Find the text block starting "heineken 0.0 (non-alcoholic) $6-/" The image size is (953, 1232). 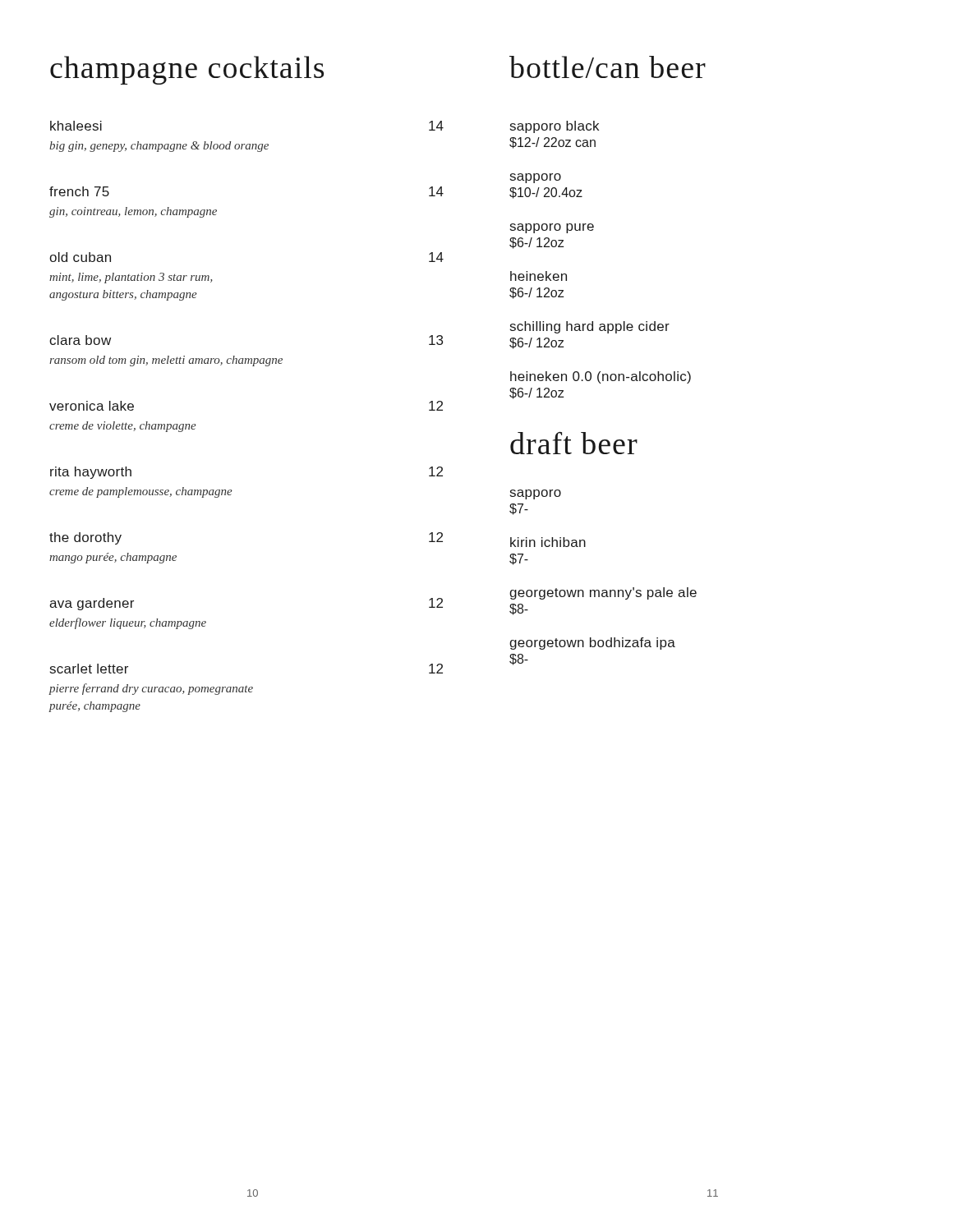pyautogui.click(x=698, y=385)
